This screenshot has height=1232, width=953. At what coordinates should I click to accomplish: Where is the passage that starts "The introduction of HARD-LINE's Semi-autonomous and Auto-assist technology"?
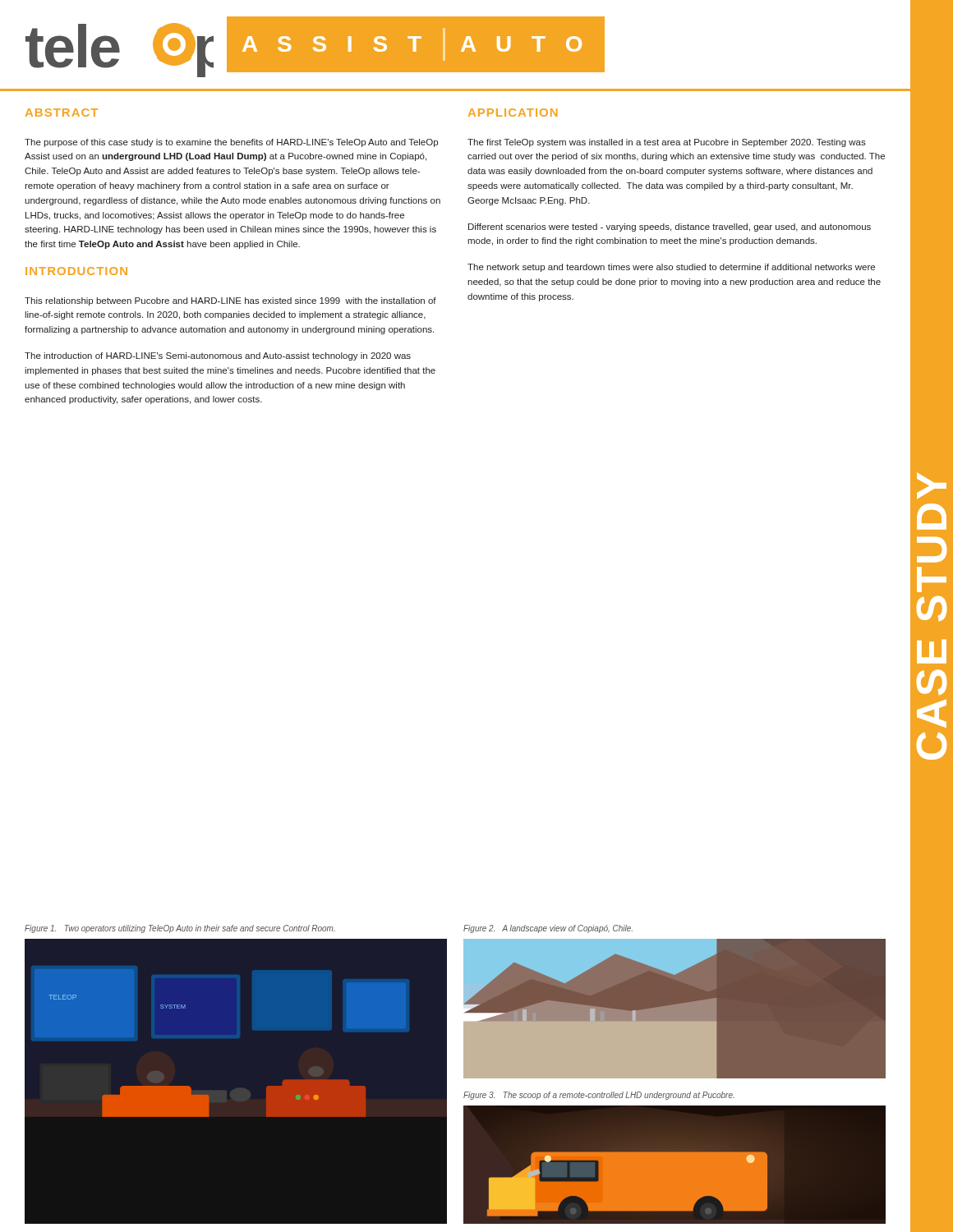point(234,378)
